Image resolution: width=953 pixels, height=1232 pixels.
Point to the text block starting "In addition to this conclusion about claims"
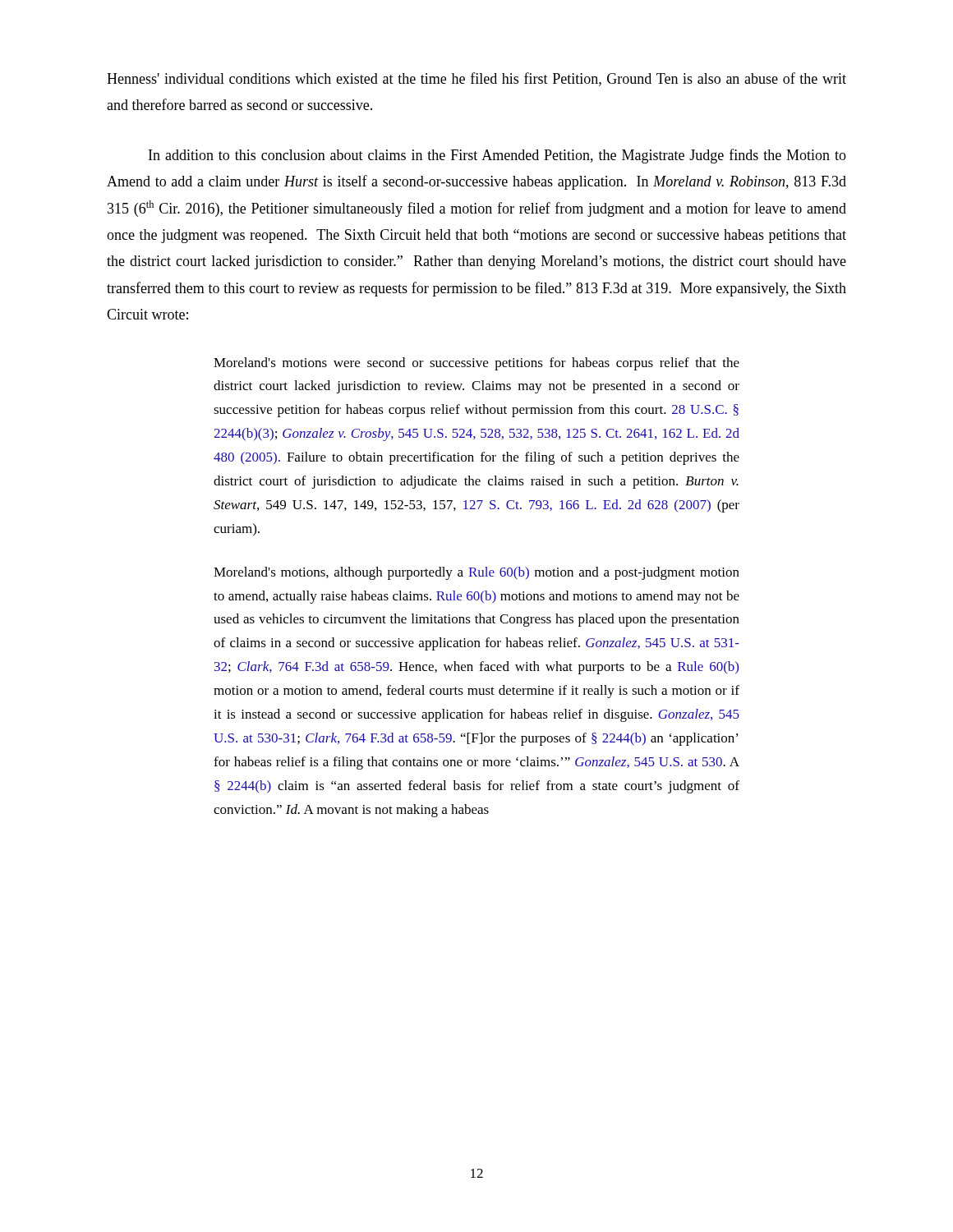476,235
